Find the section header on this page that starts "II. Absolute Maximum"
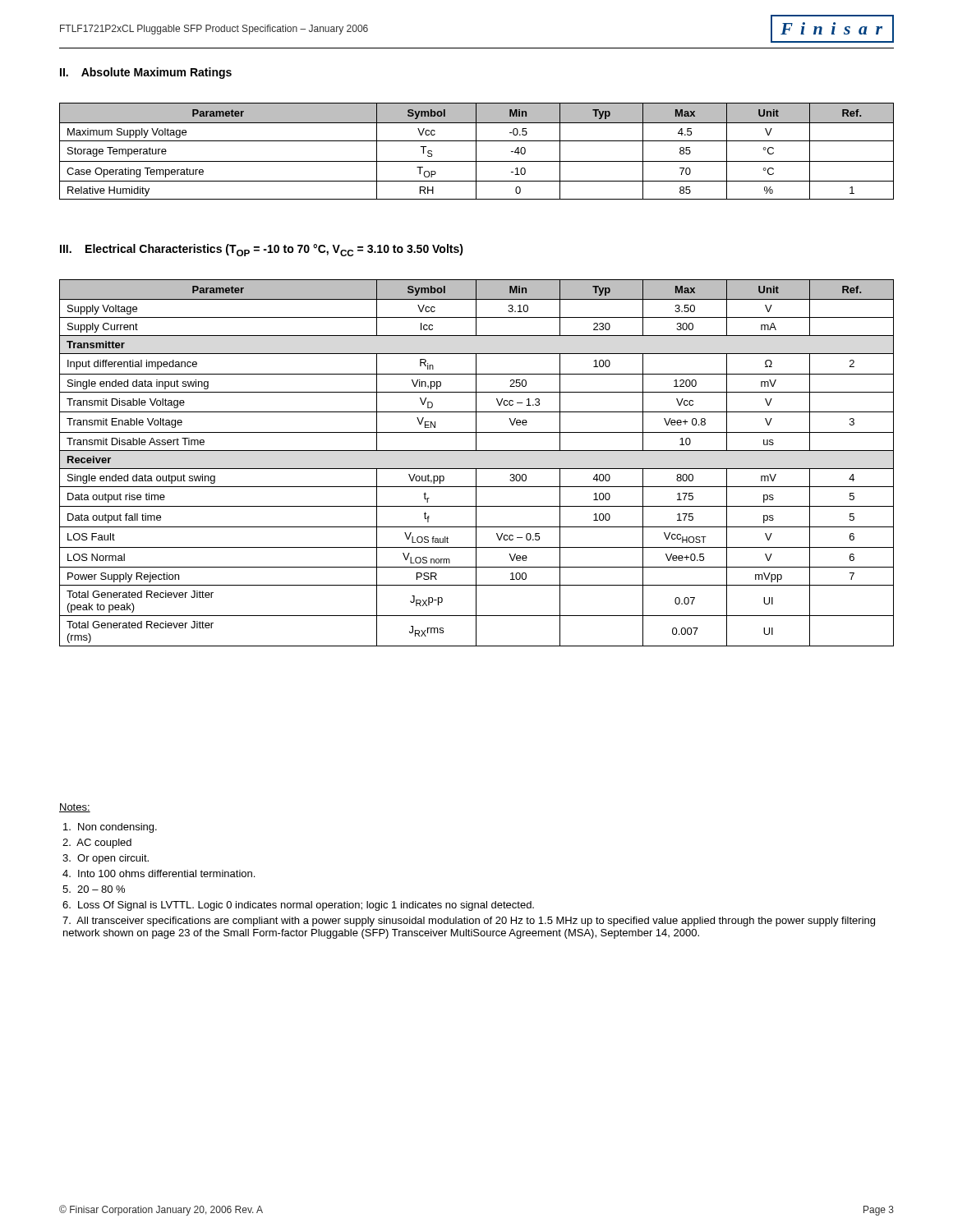Viewport: 953px width, 1232px height. pyautogui.click(x=146, y=72)
